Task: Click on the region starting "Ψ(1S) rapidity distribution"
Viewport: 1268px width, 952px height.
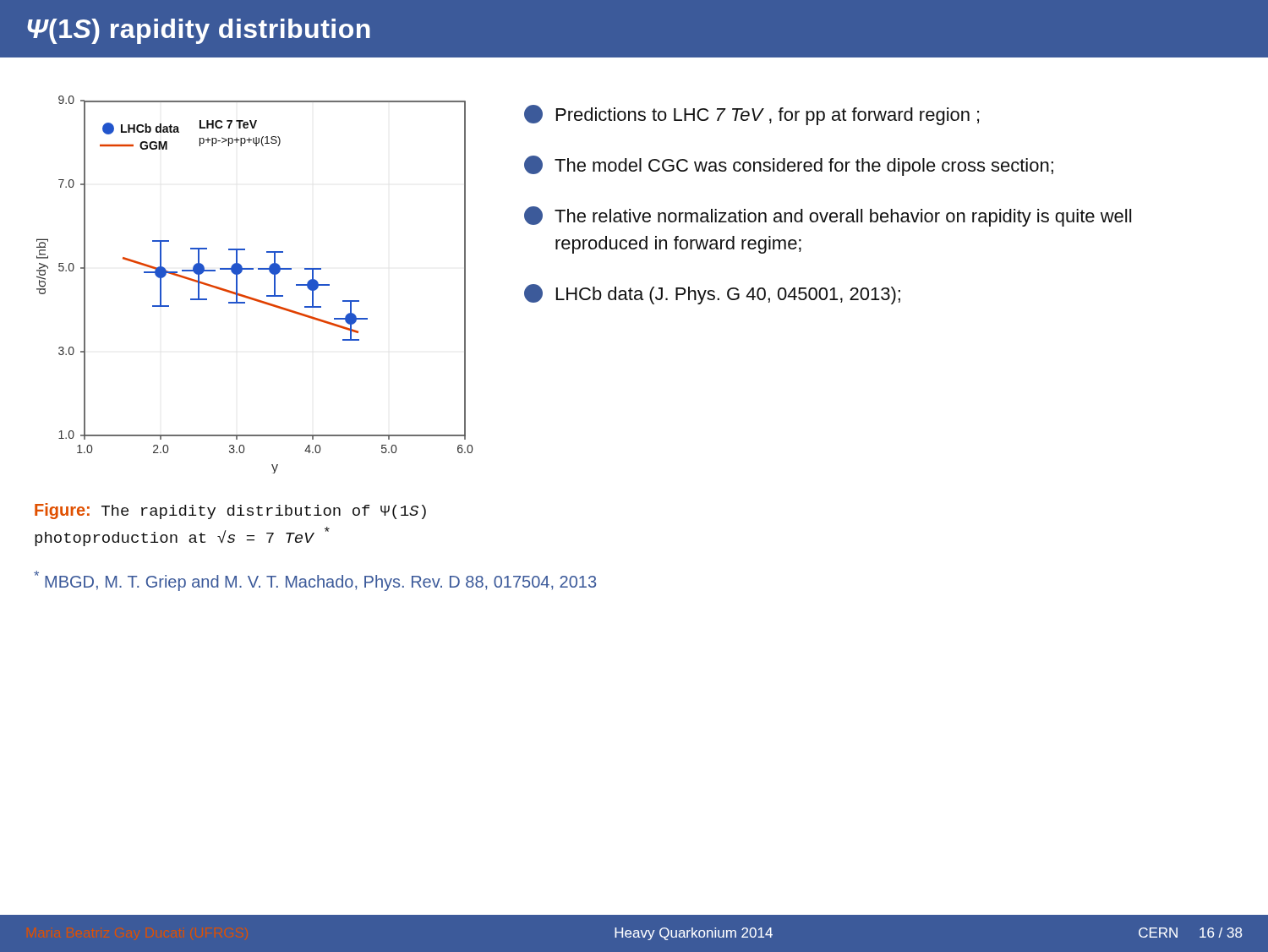Action: click(x=199, y=29)
